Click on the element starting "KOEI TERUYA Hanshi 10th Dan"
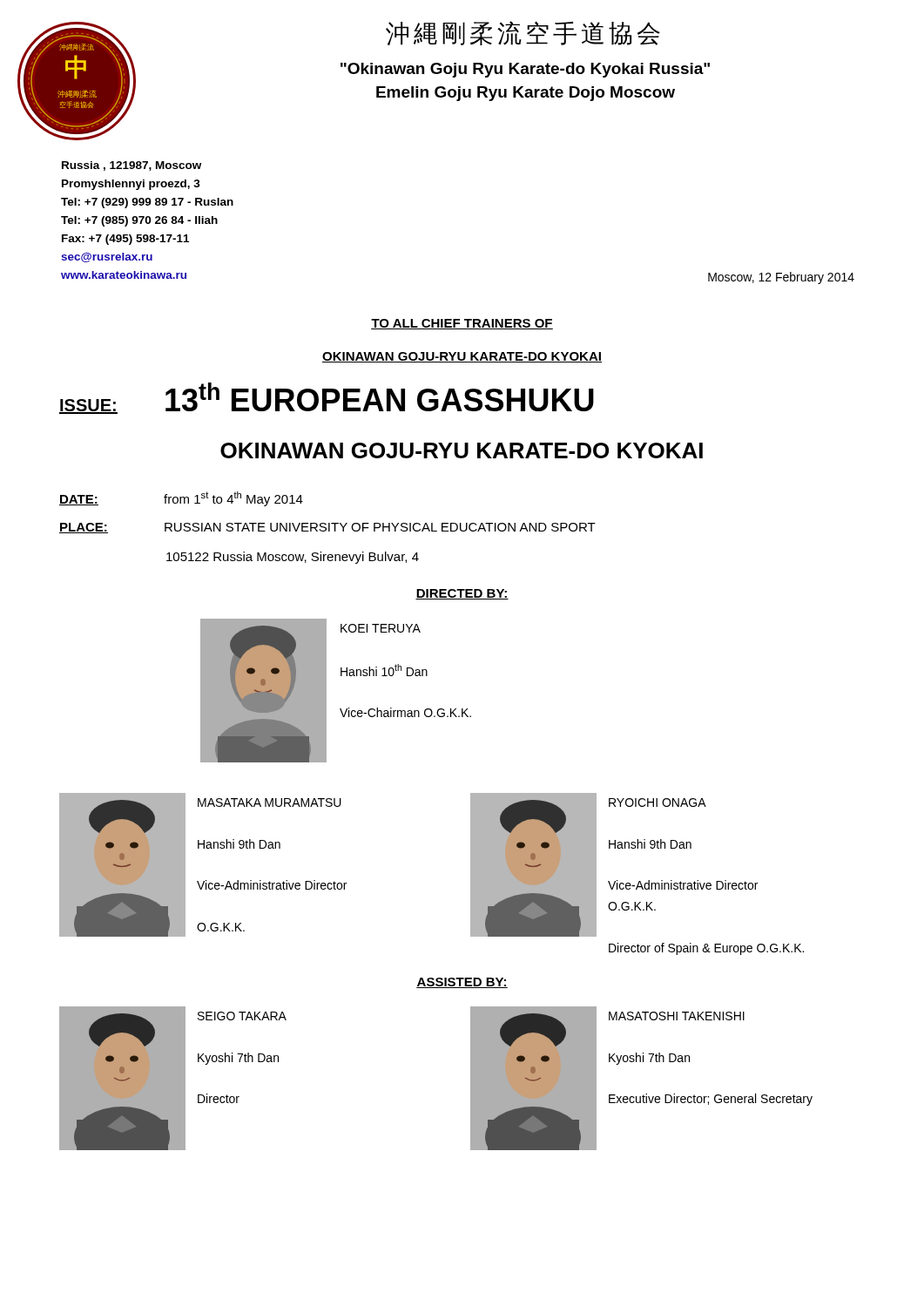Screen dimensions: 1307x924 [406, 670]
